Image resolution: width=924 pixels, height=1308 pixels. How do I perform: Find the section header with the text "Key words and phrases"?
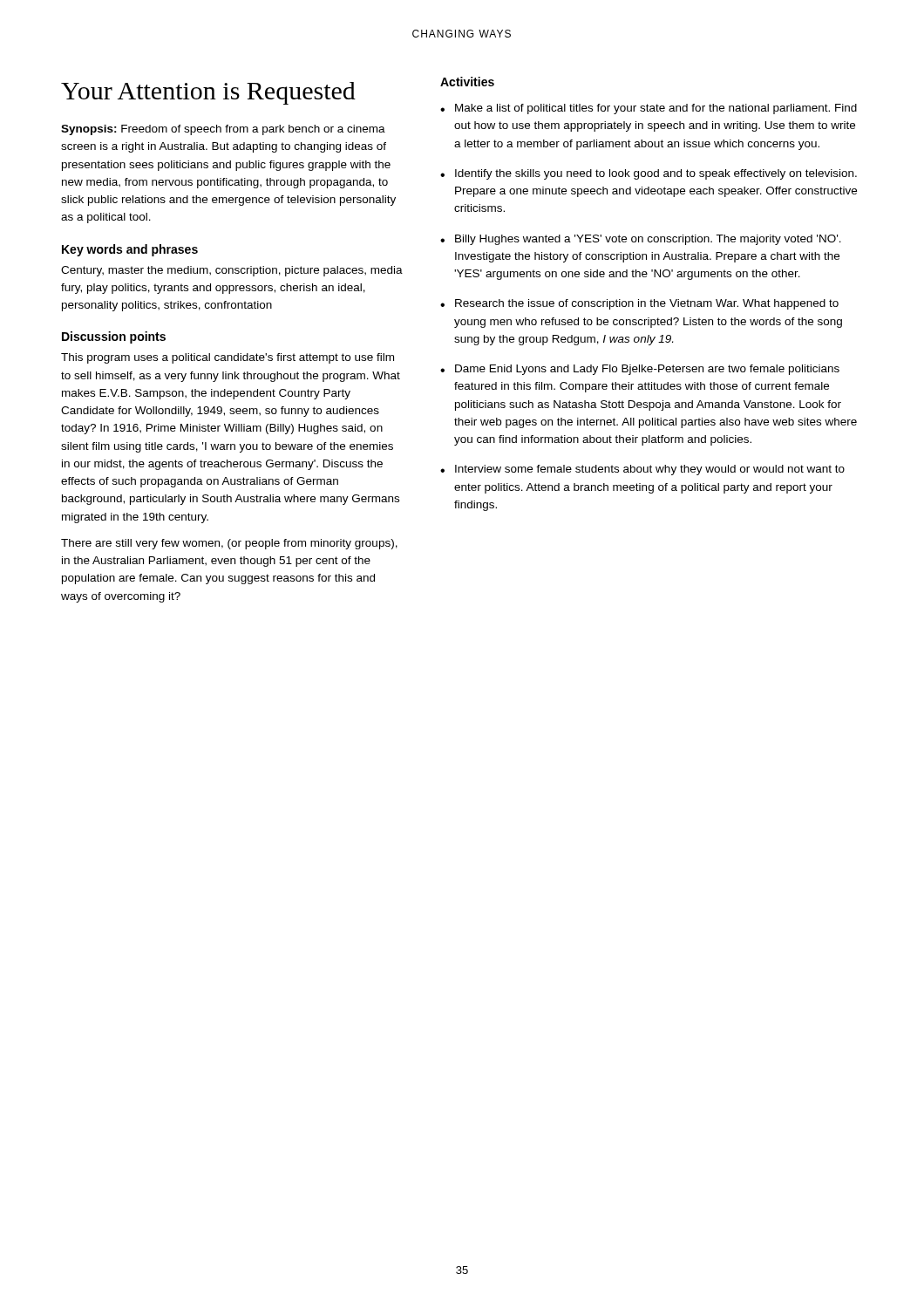129,249
